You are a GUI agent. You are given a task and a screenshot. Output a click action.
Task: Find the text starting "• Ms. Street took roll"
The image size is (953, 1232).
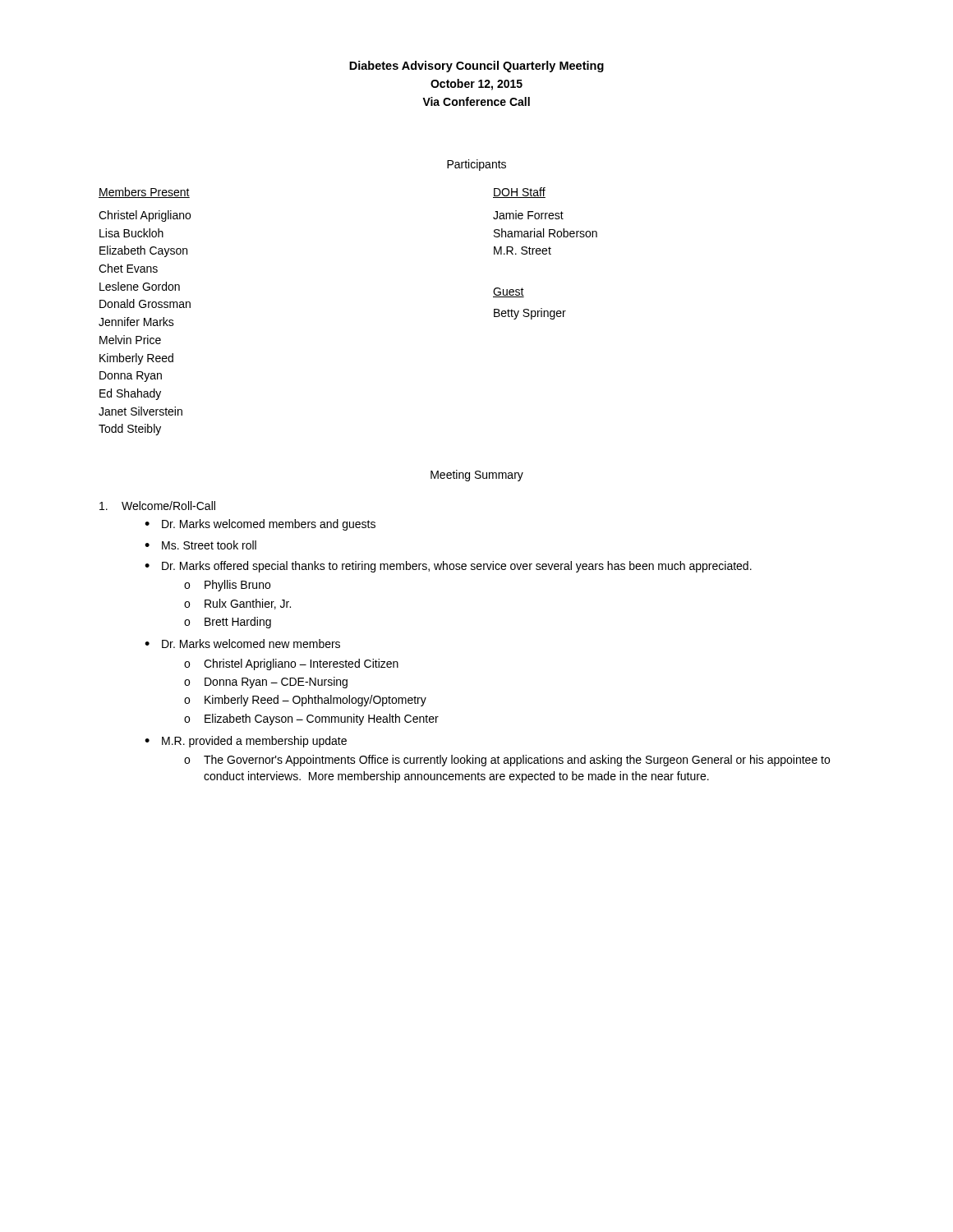(200, 545)
